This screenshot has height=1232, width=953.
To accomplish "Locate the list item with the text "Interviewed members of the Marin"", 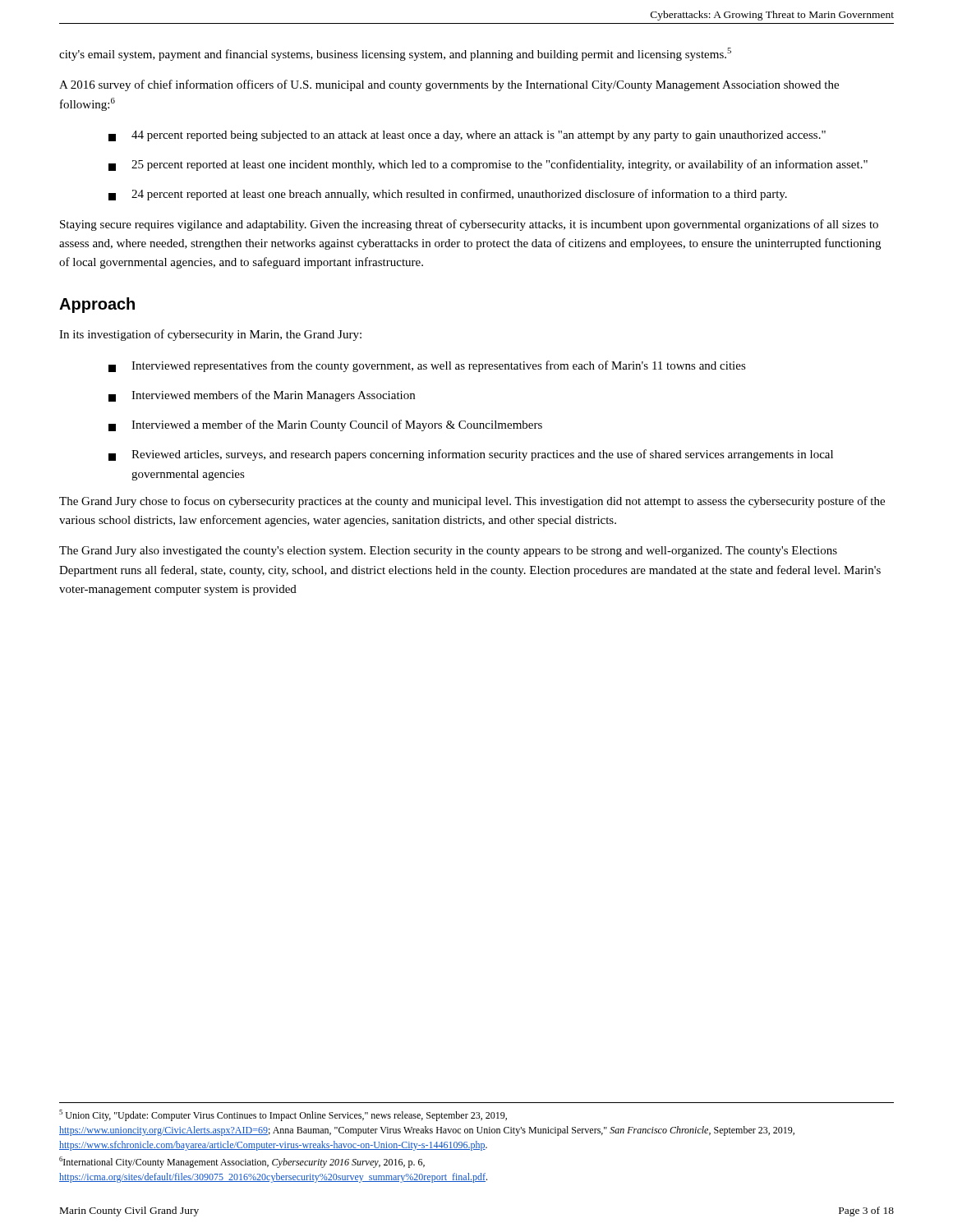I will [262, 396].
